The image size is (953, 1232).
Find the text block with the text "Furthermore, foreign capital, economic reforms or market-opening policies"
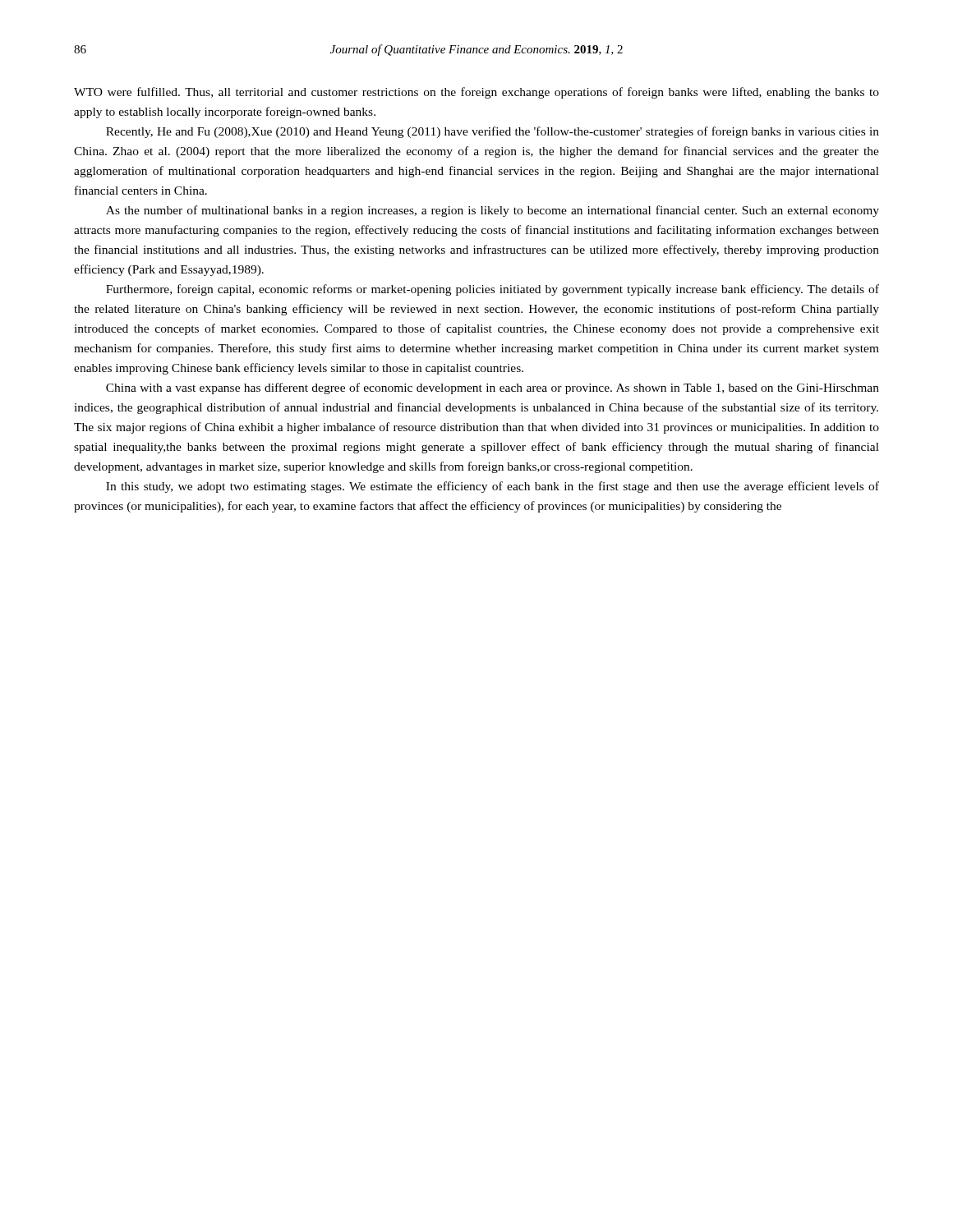tap(476, 329)
